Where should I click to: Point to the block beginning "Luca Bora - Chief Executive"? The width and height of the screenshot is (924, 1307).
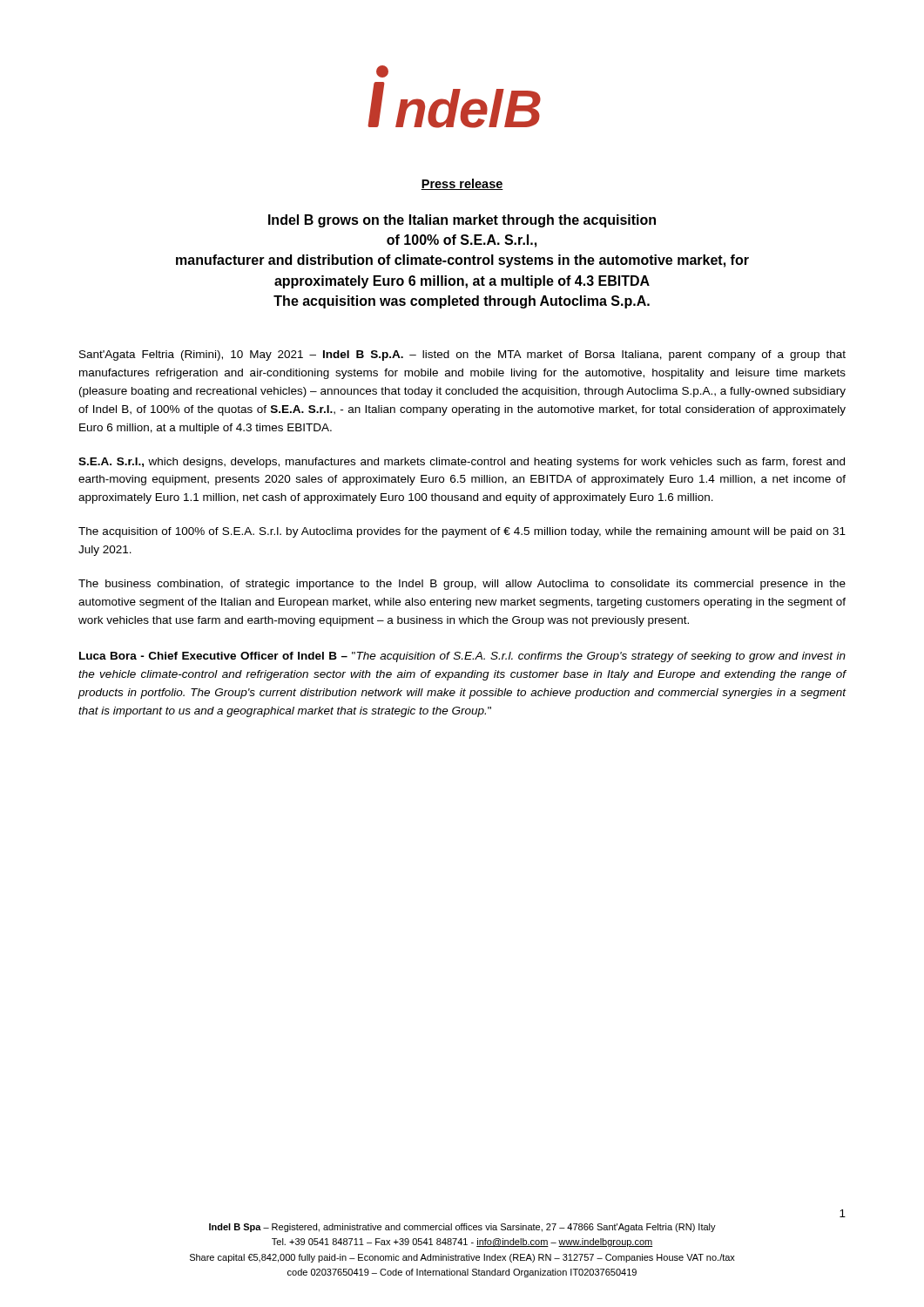(462, 683)
